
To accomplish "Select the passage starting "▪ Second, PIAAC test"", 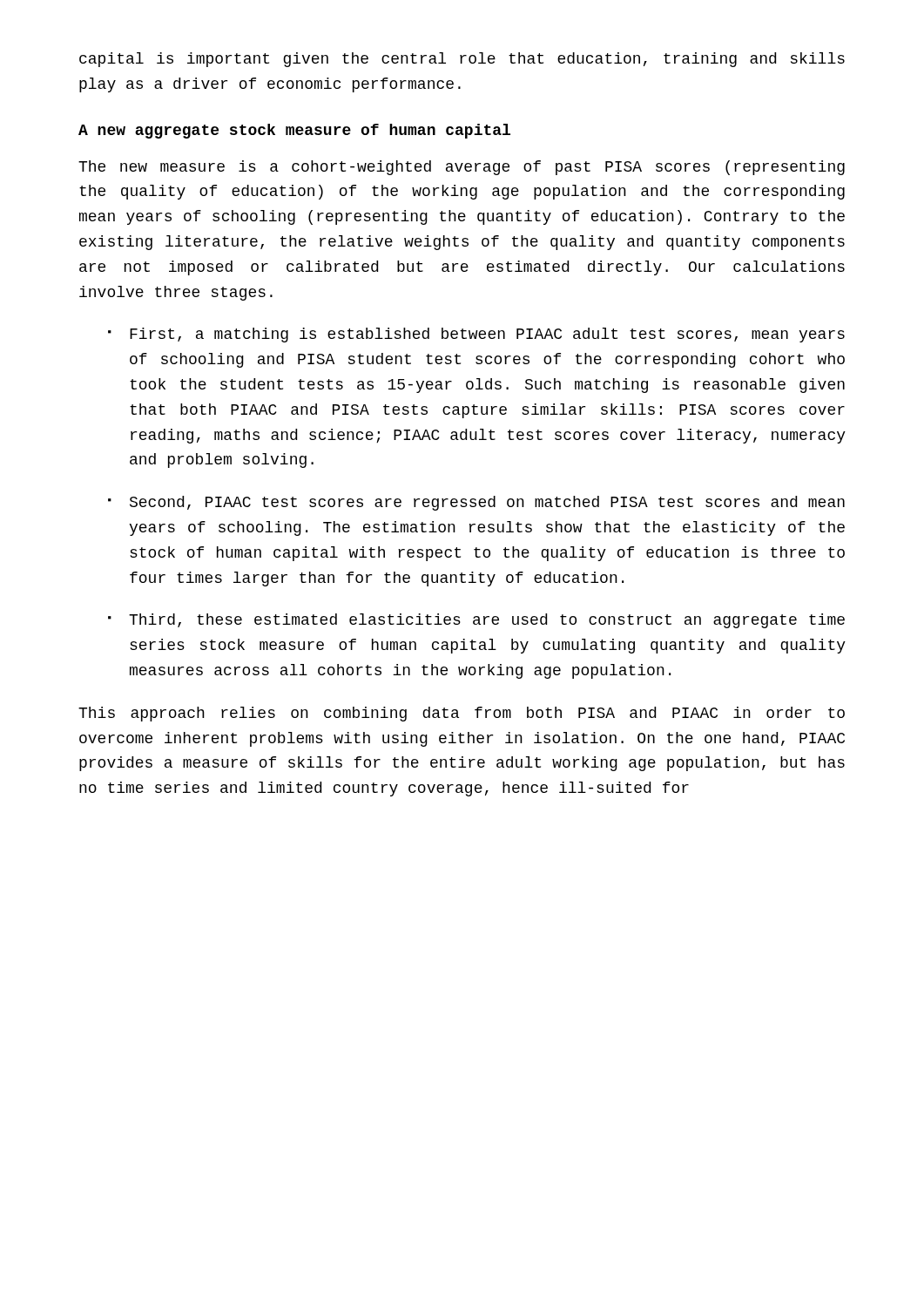I will pos(476,541).
